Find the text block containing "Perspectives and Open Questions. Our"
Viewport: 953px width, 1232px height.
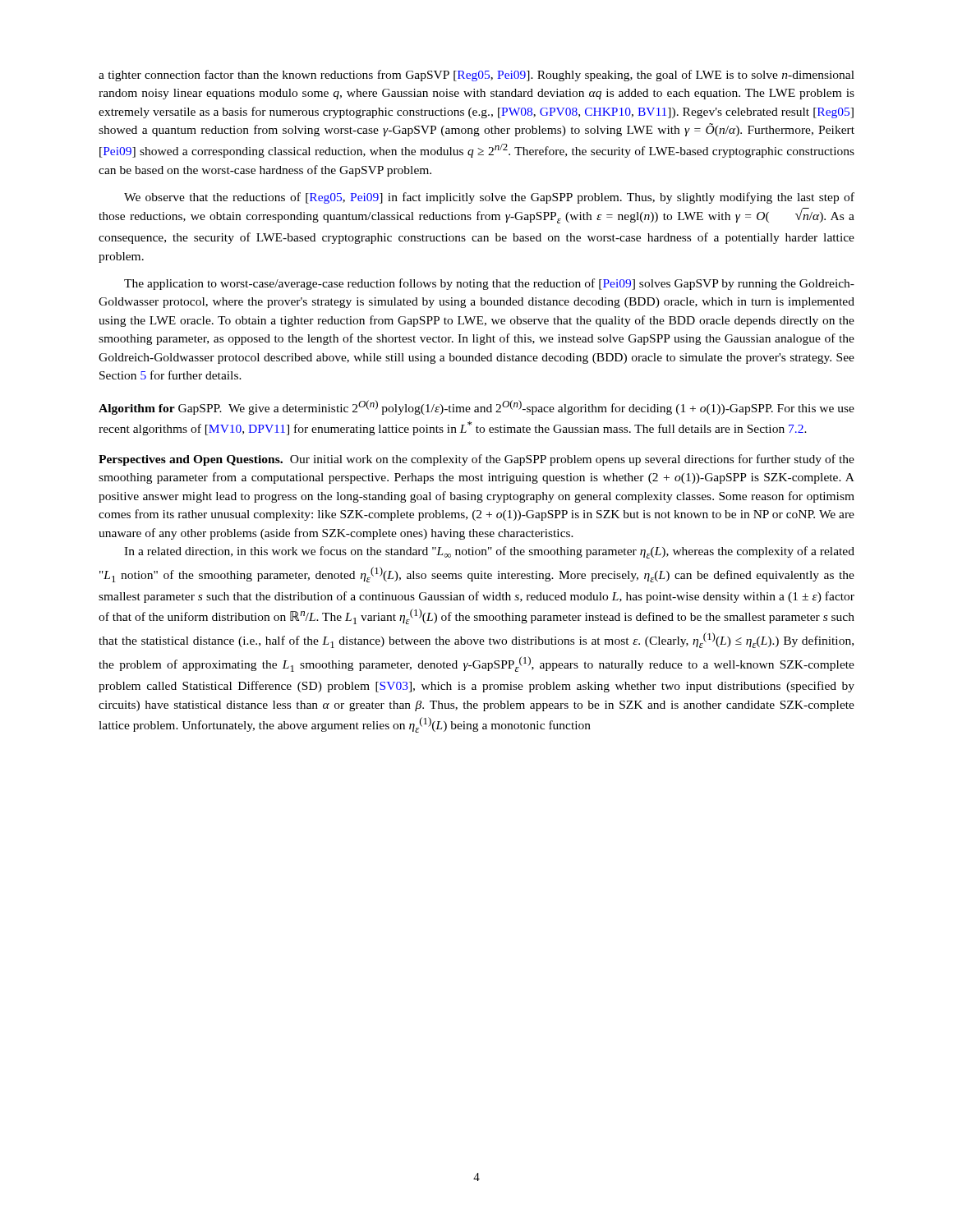[x=476, y=496]
